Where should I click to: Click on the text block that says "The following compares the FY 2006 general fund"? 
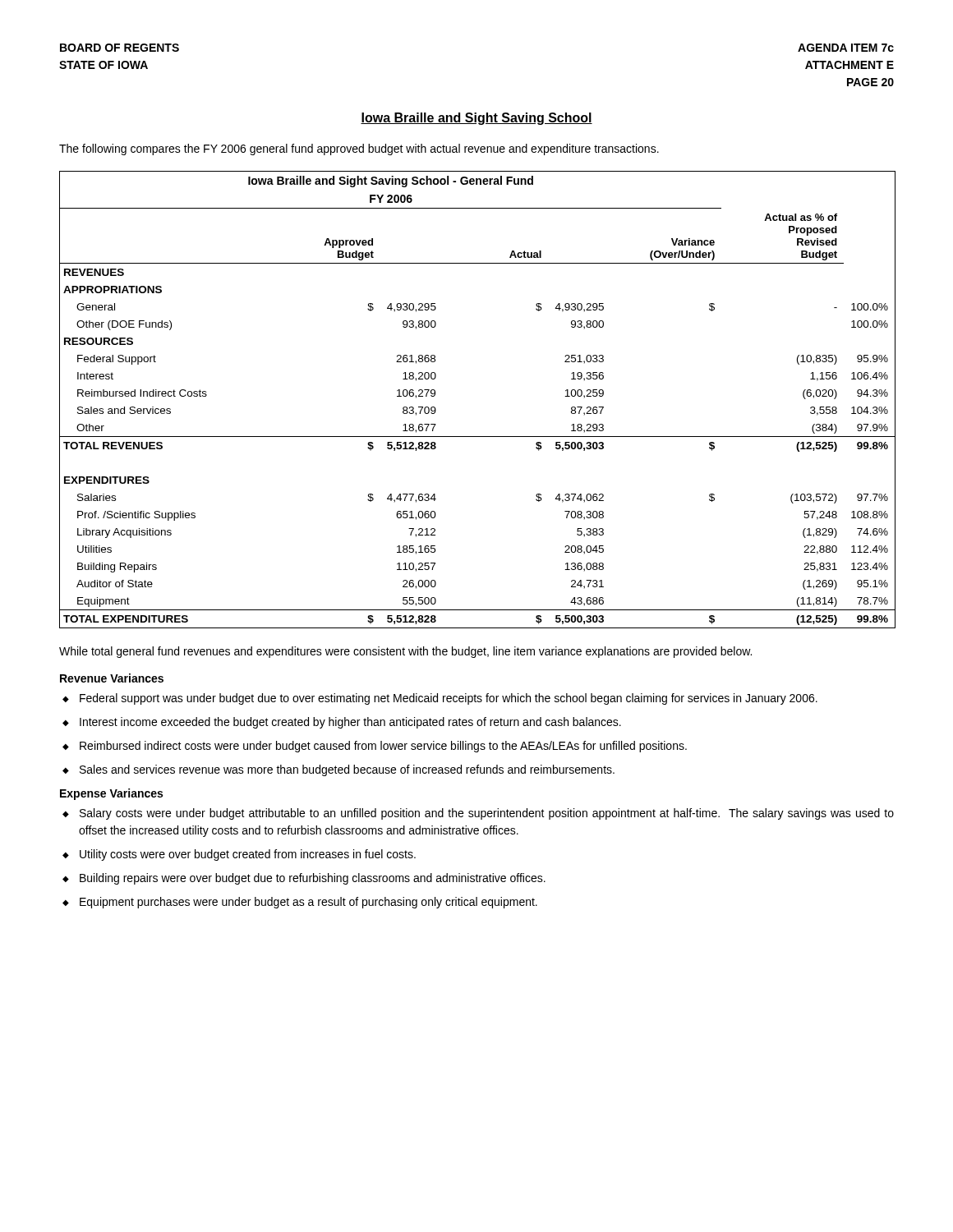359,149
